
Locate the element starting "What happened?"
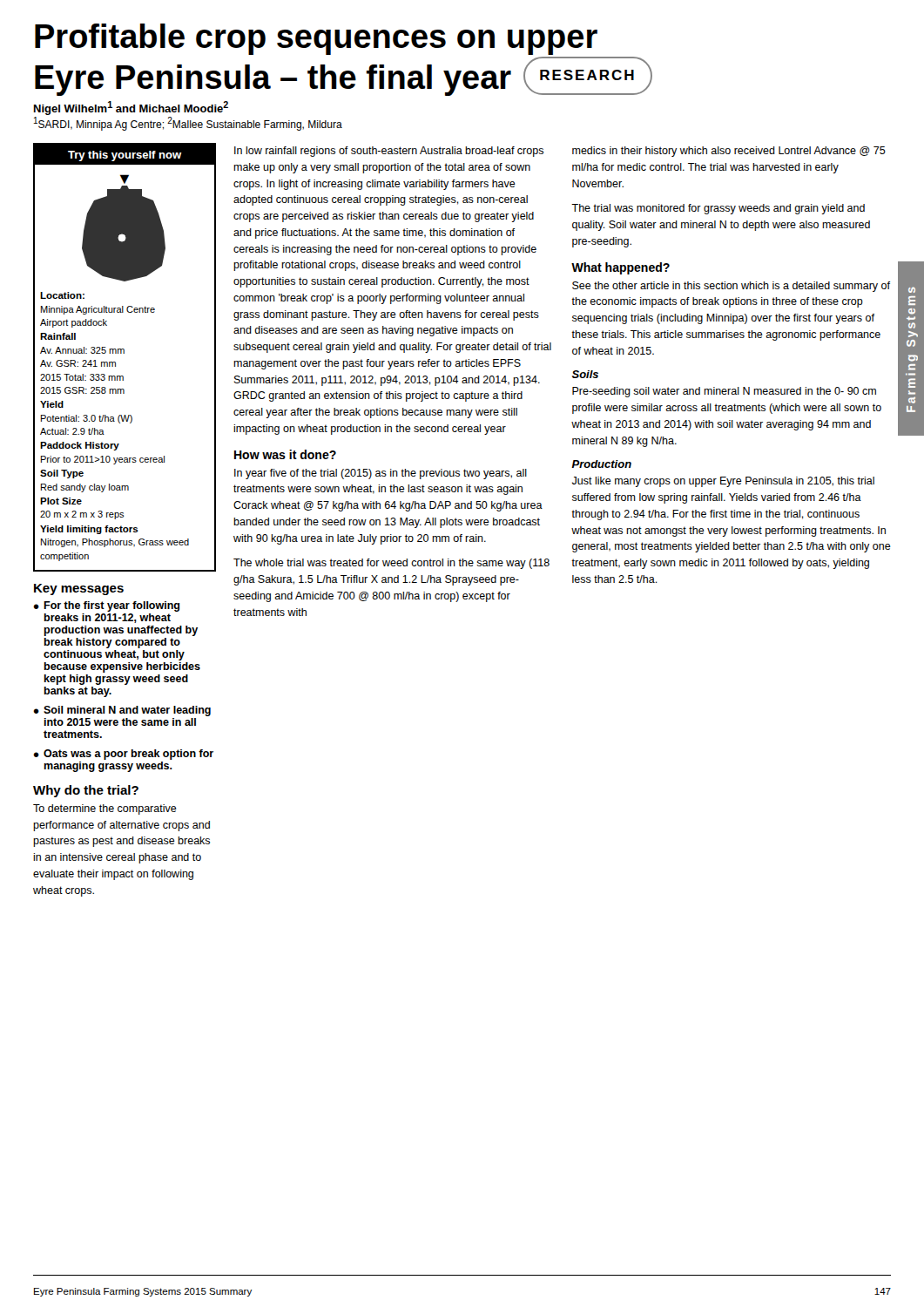click(621, 267)
